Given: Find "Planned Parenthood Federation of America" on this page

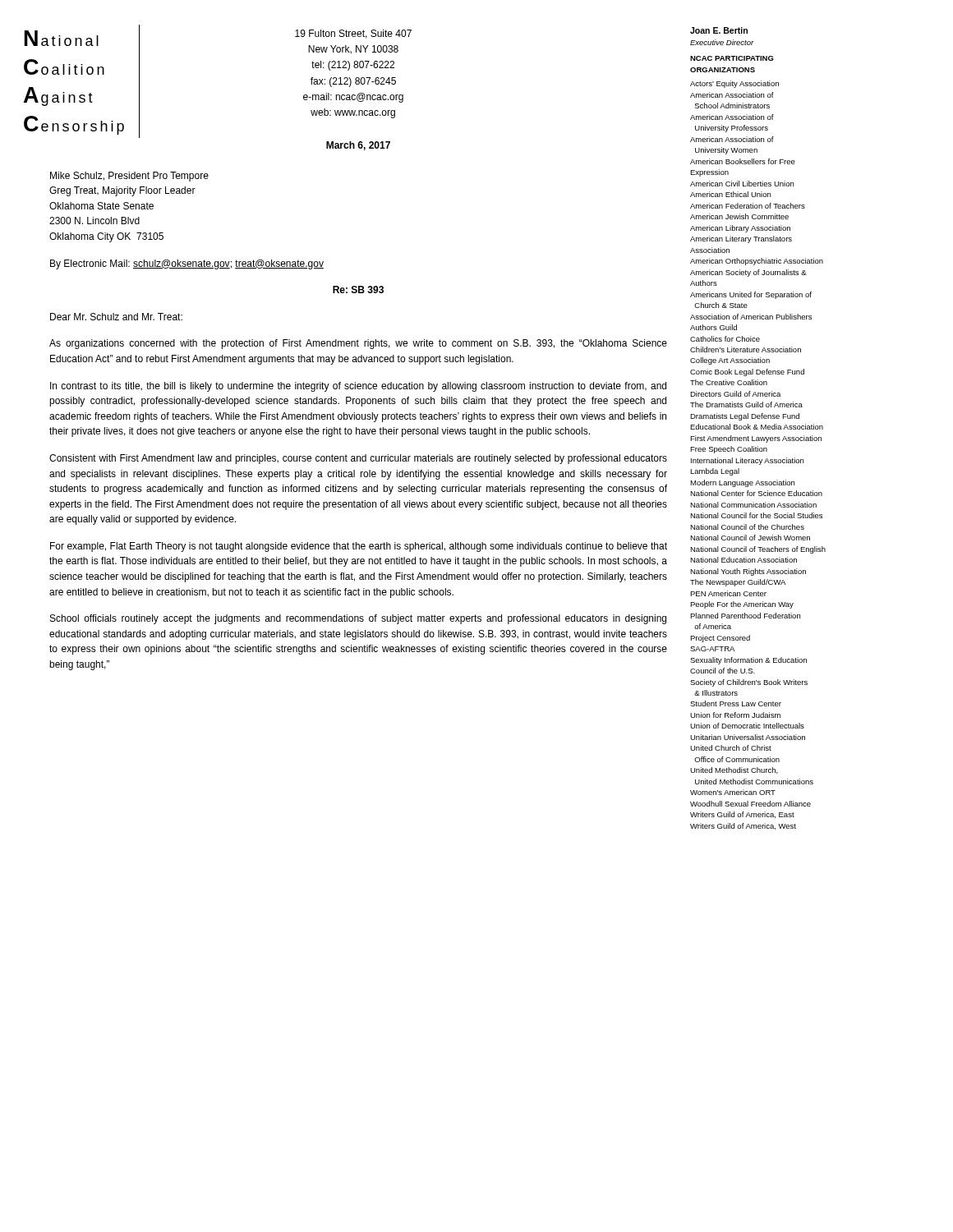Looking at the screenshot, I should pos(745,621).
